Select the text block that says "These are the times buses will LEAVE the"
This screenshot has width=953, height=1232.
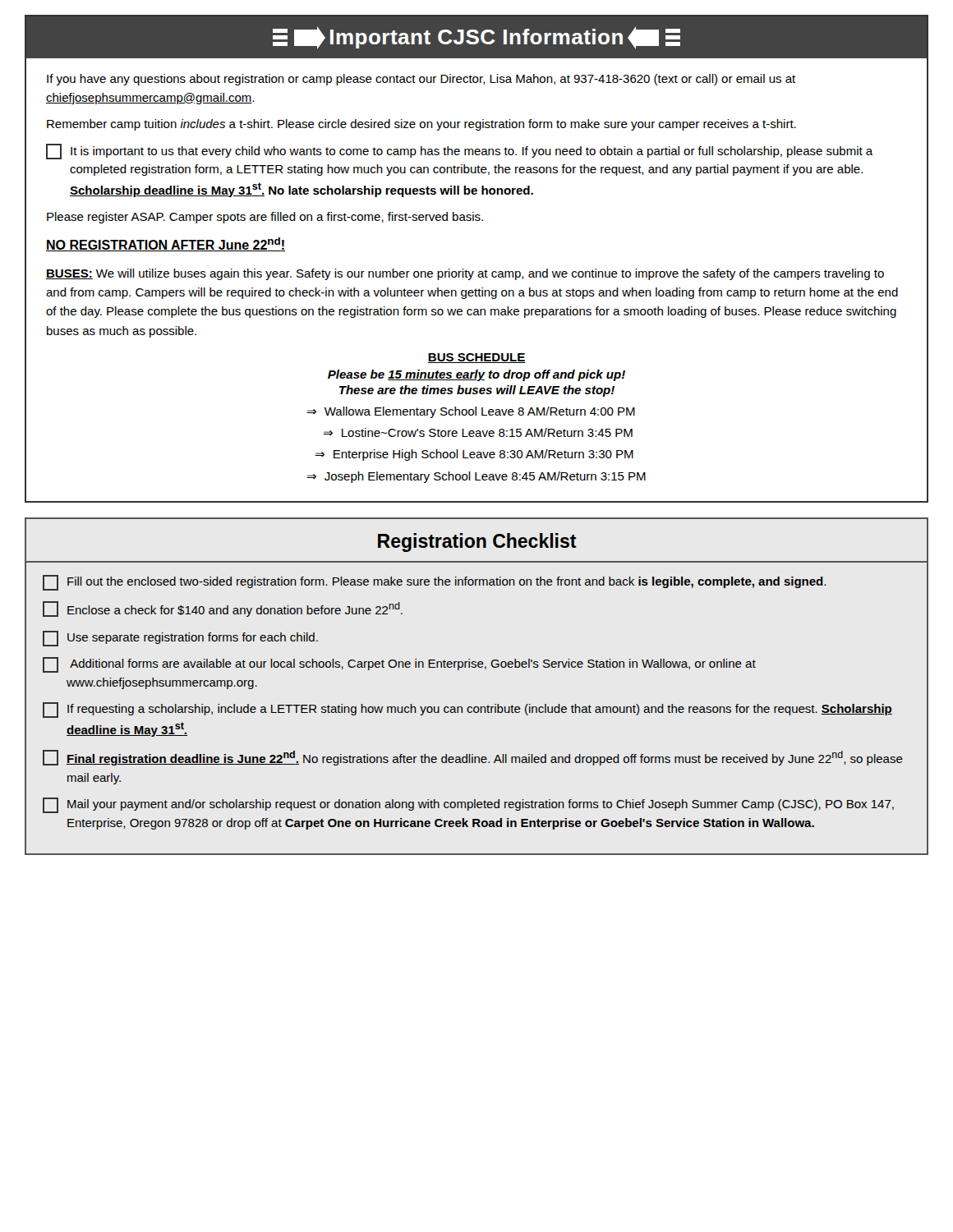pos(476,390)
